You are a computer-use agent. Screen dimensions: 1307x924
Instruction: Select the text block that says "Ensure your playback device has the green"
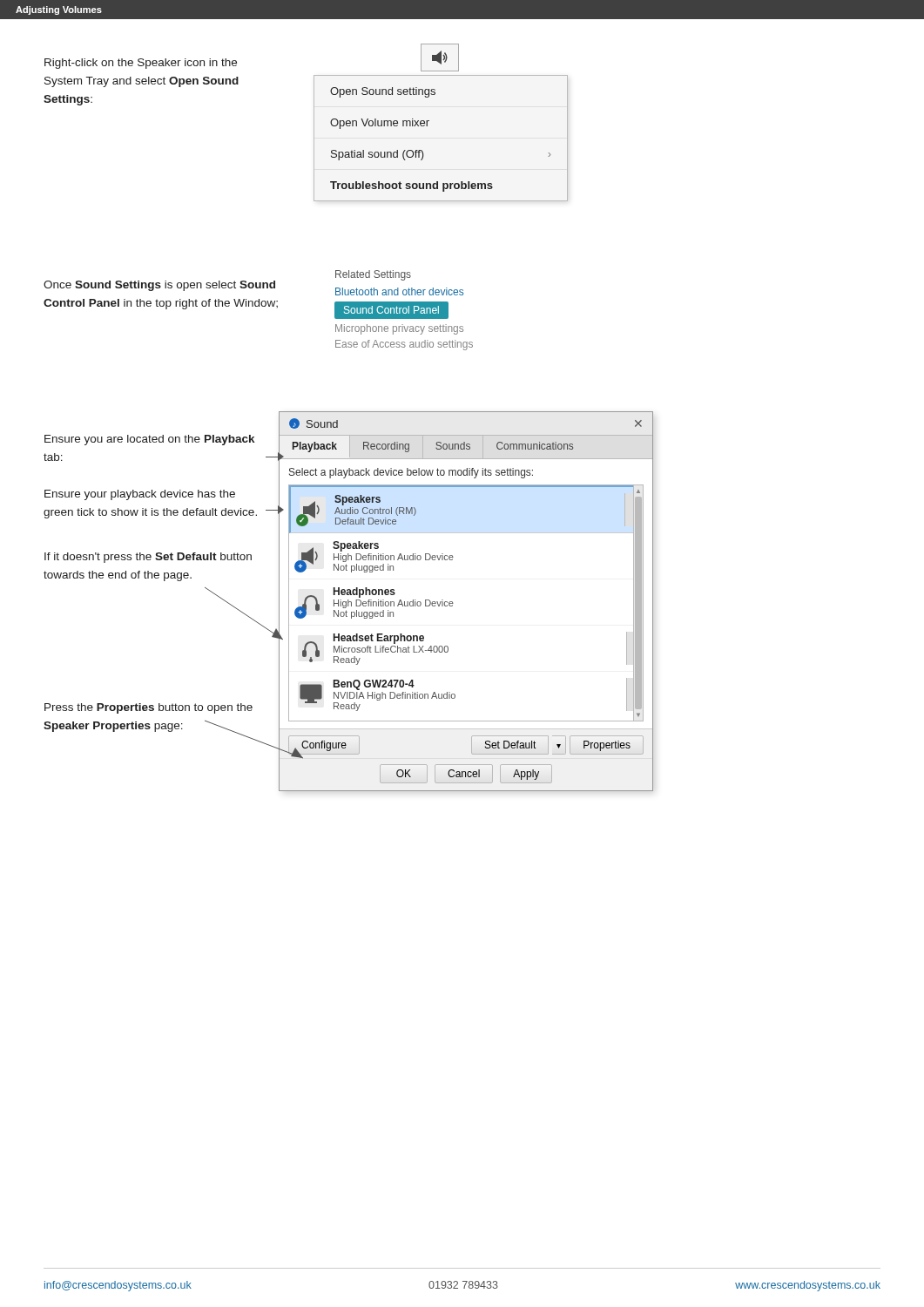(151, 503)
